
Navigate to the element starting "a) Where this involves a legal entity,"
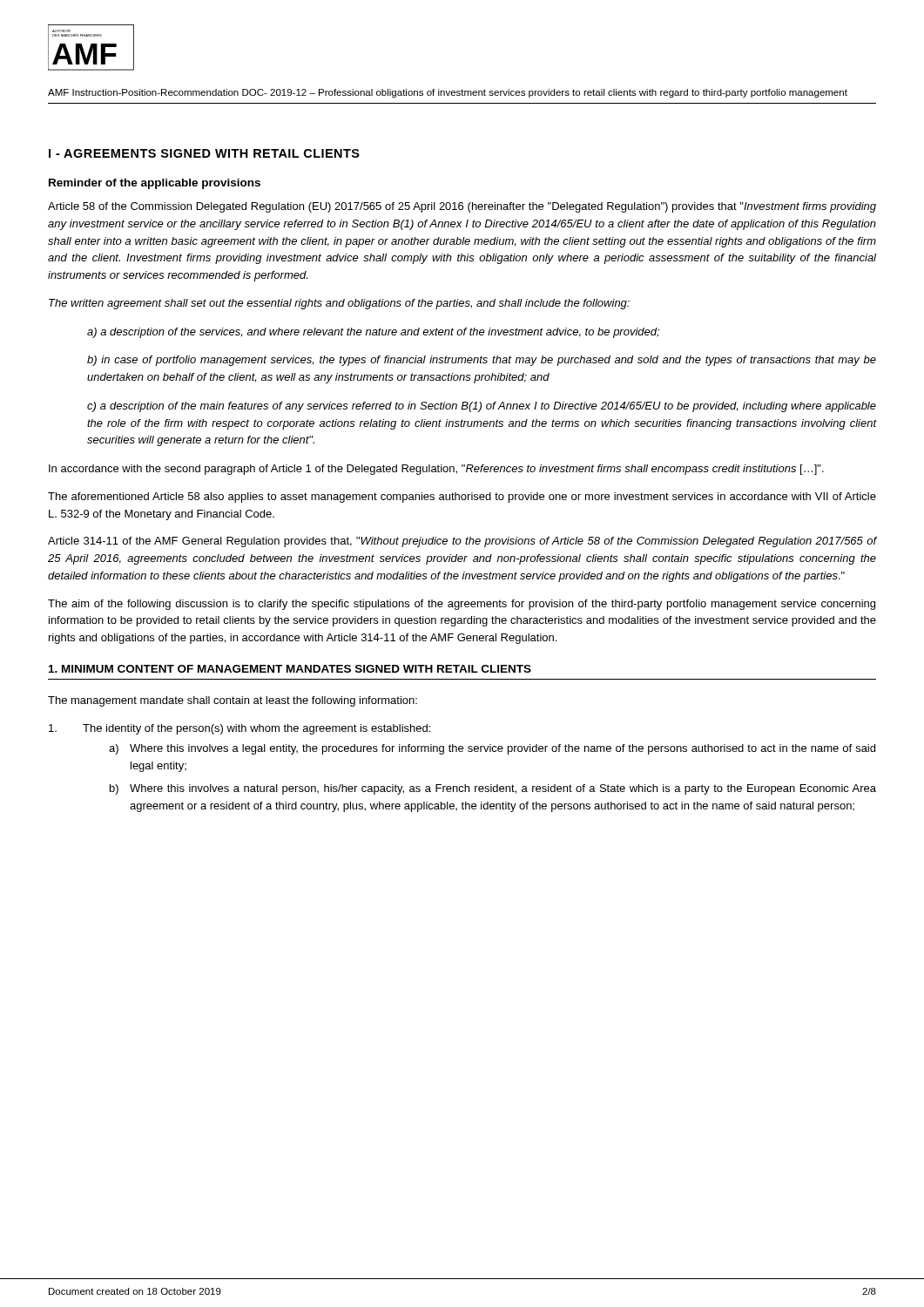coord(492,757)
